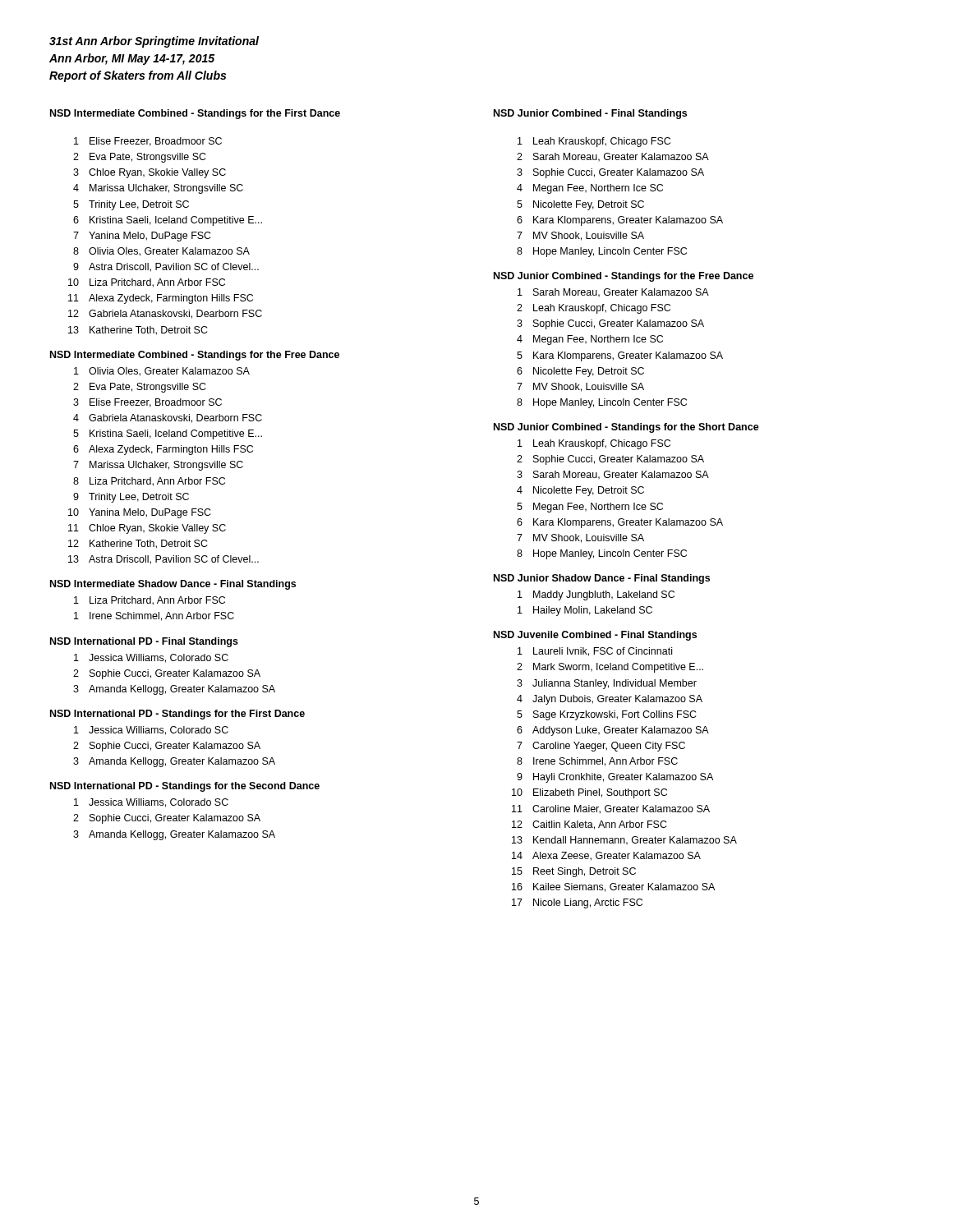This screenshot has height=1232, width=953.
Task: Navigate to the text starting "4Gabriela Atanaskovski, Dearborn FSC"
Action: click(255, 418)
